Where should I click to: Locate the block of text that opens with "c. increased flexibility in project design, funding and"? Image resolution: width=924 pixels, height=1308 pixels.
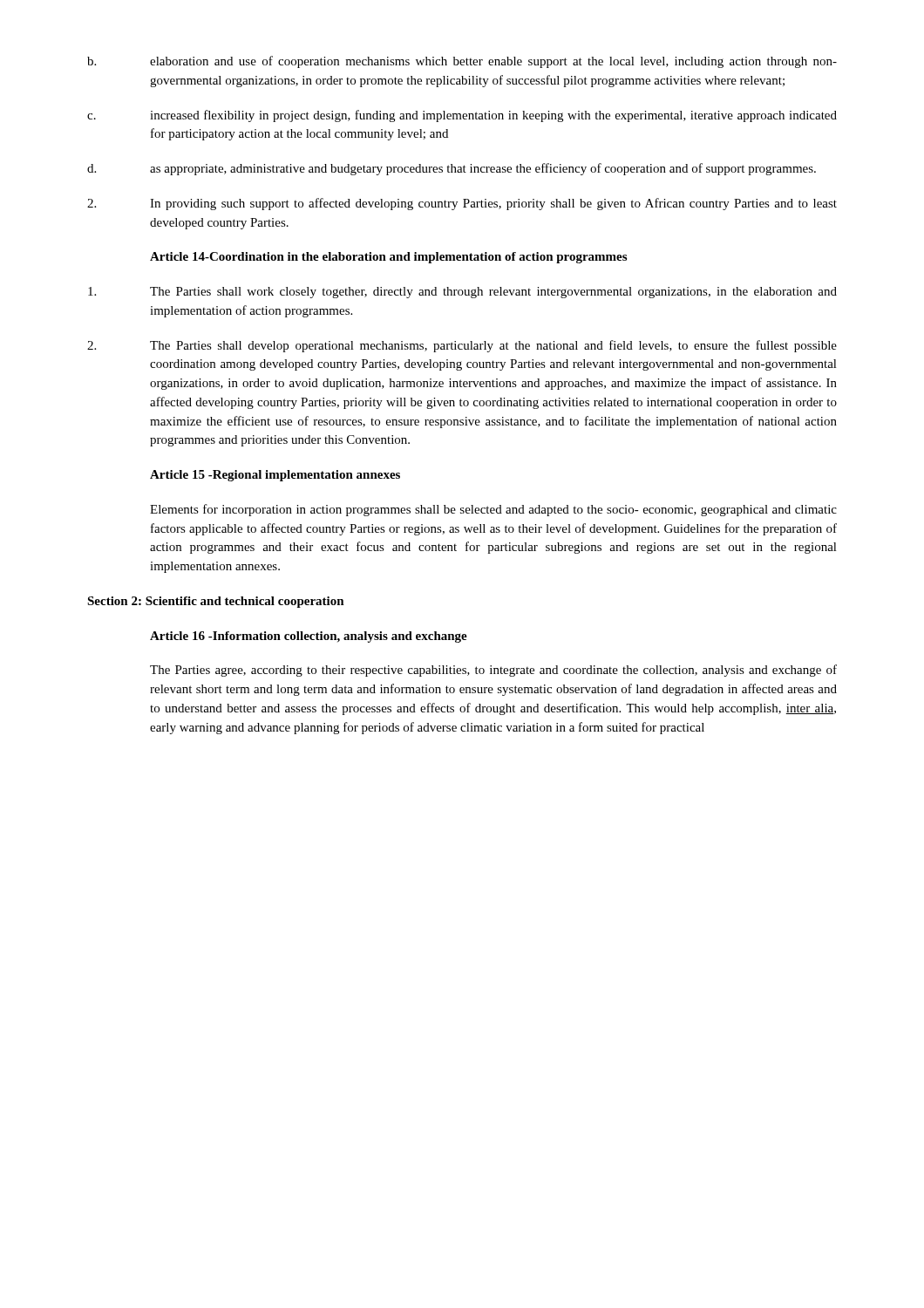462,125
